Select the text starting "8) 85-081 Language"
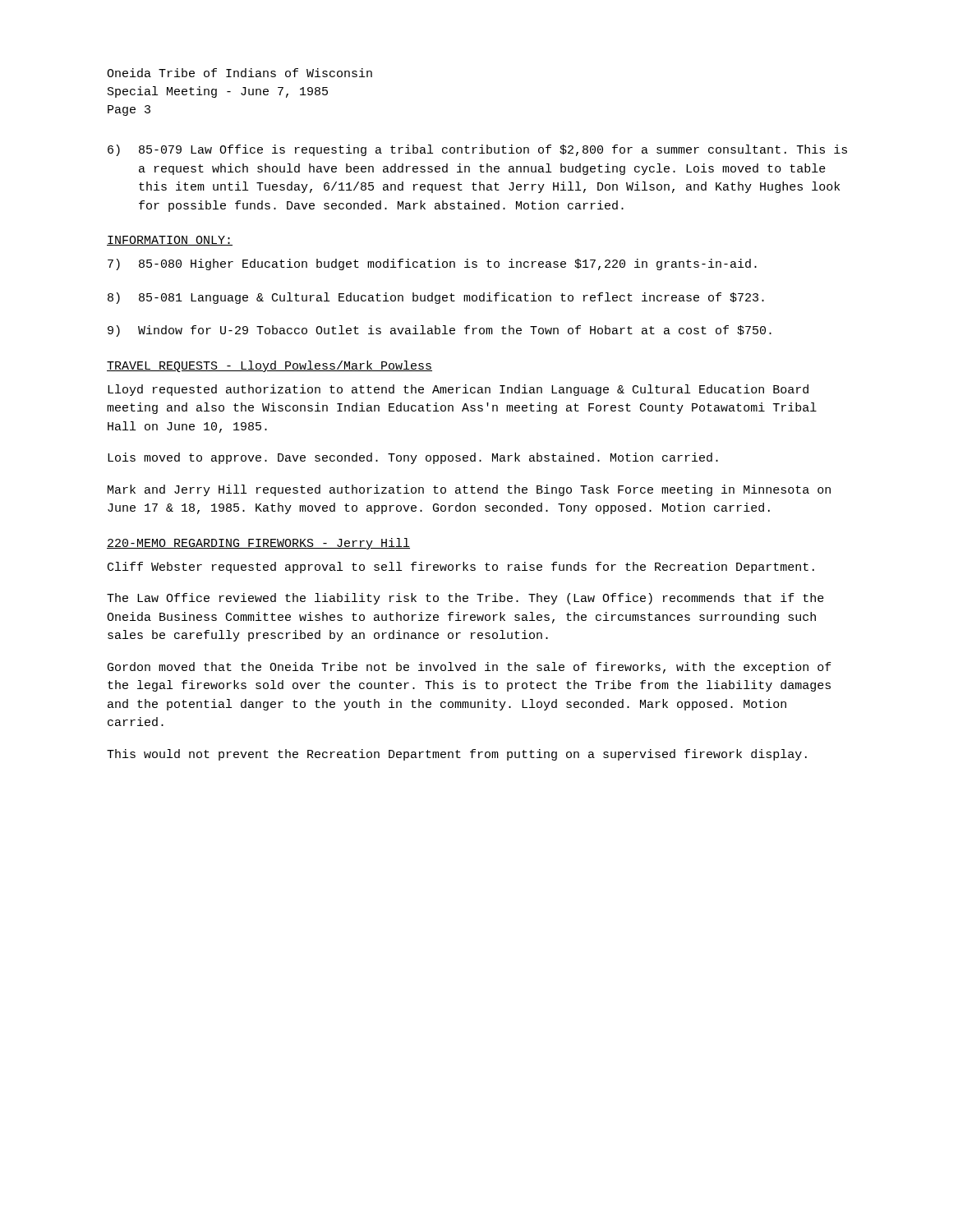 point(479,299)
